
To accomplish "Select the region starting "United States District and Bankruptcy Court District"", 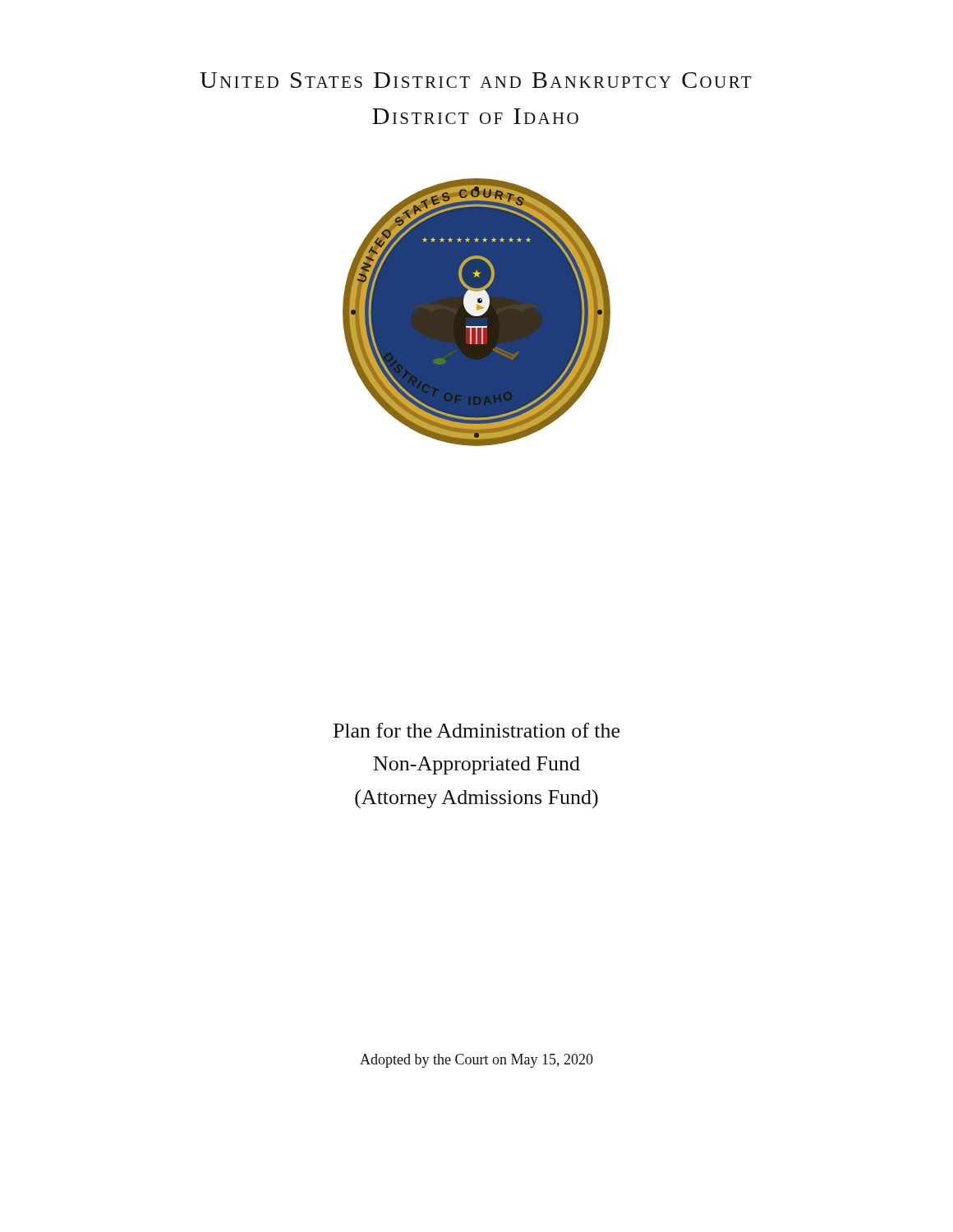I will click(476, 98).
